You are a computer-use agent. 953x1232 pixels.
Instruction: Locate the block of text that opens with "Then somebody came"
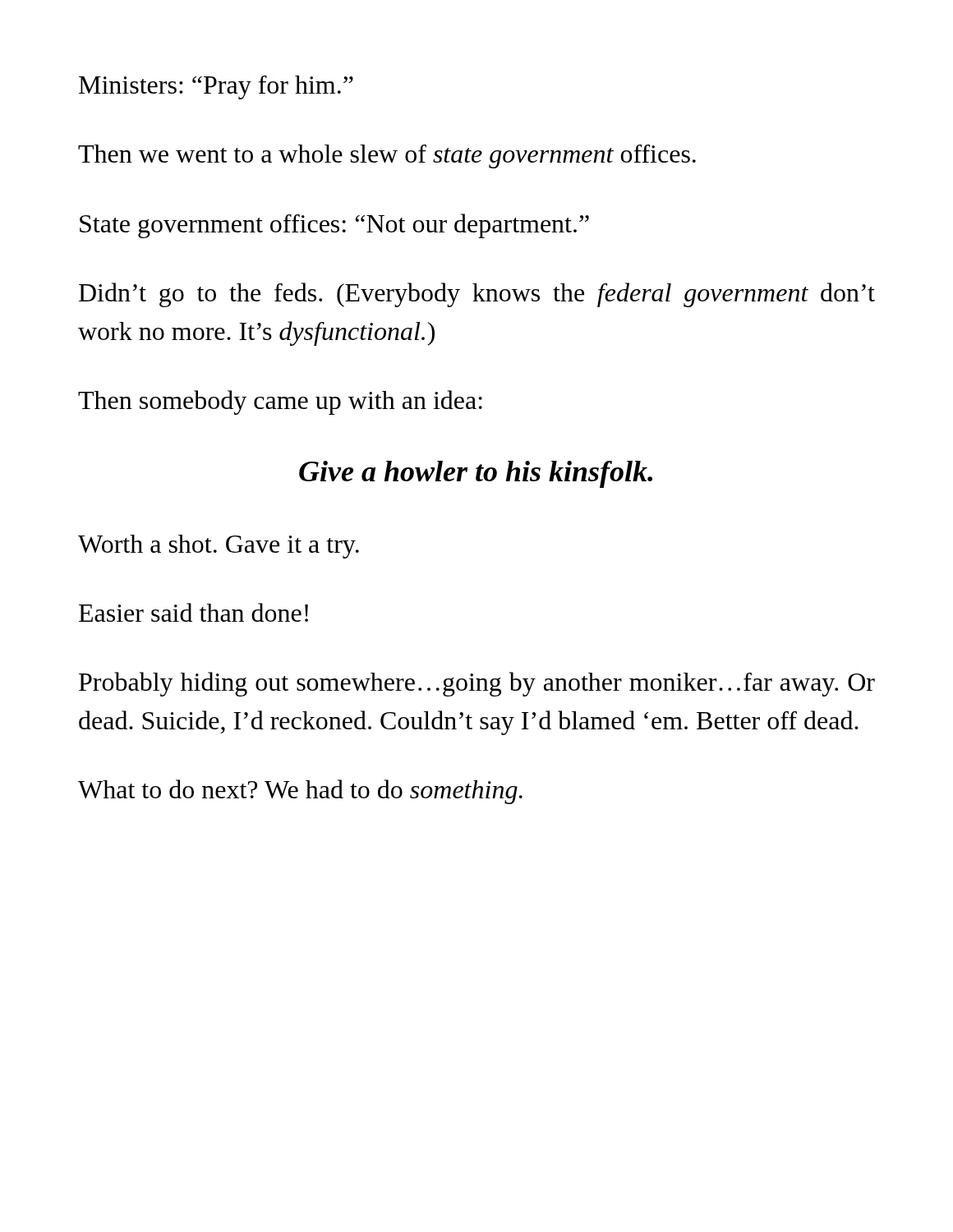tap(281, 400)
